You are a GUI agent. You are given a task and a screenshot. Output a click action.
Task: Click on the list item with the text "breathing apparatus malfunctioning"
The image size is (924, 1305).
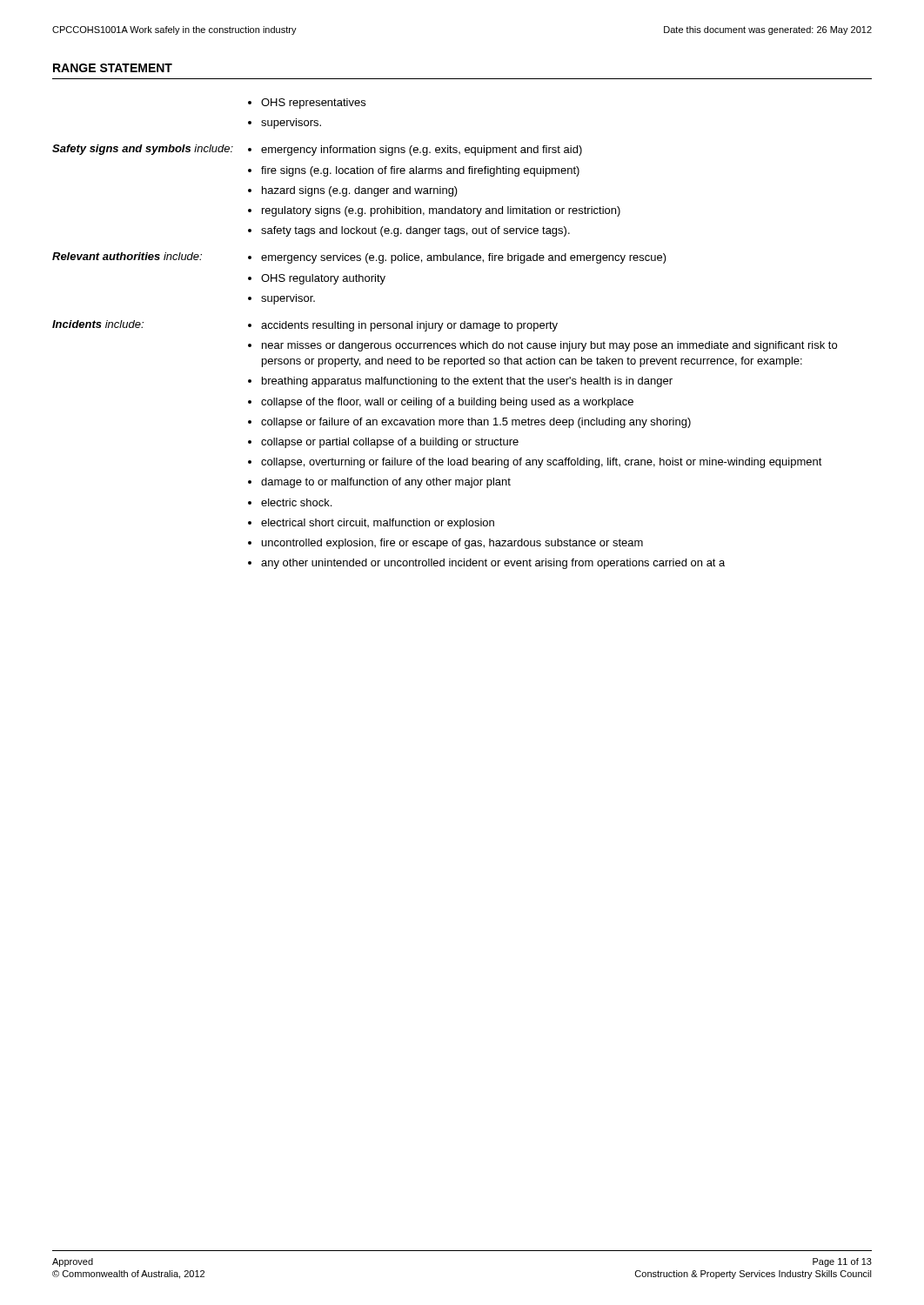coord(467,381)
